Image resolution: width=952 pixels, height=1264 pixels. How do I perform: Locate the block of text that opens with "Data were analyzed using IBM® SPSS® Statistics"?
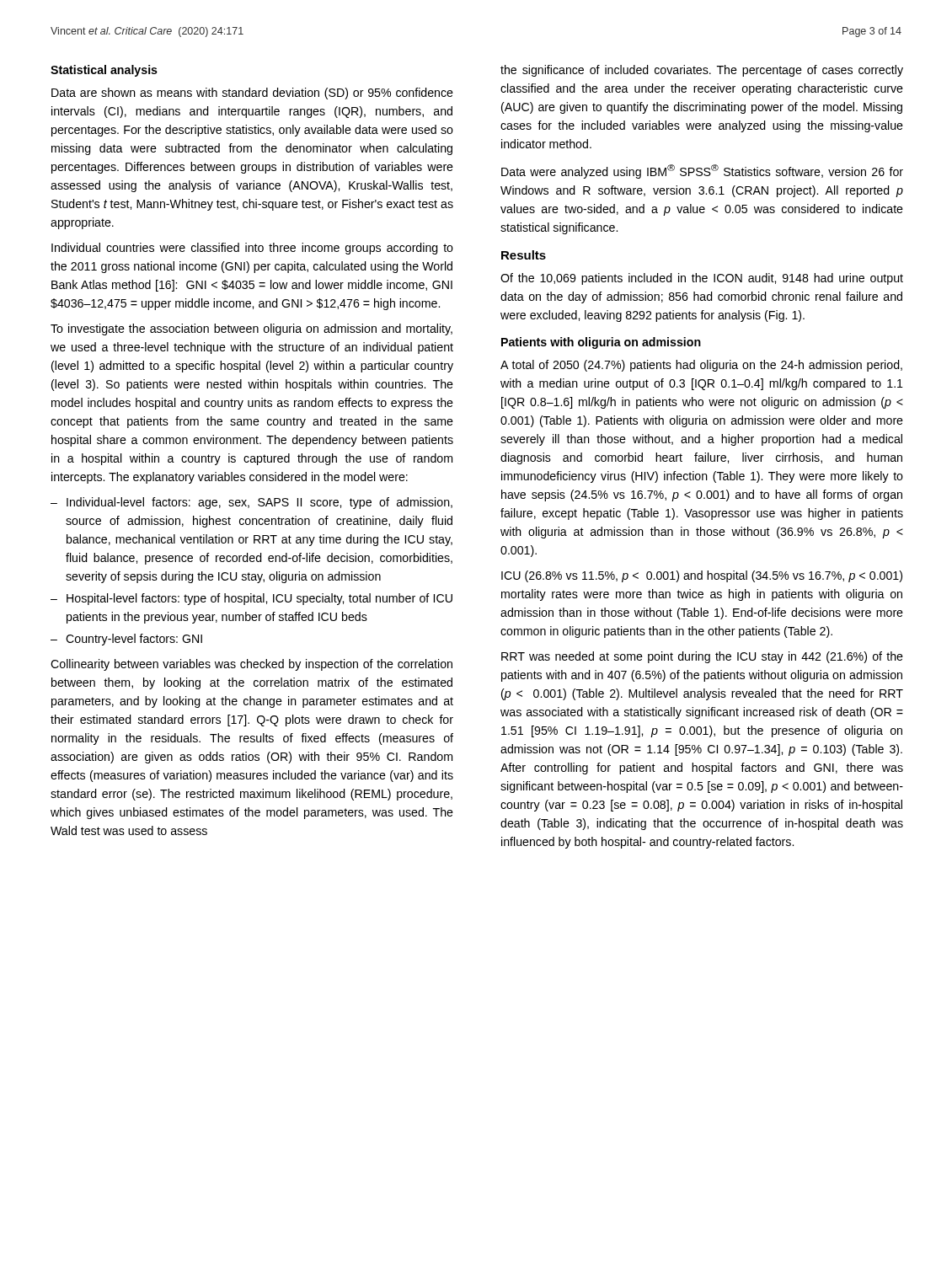pos(702,198)
